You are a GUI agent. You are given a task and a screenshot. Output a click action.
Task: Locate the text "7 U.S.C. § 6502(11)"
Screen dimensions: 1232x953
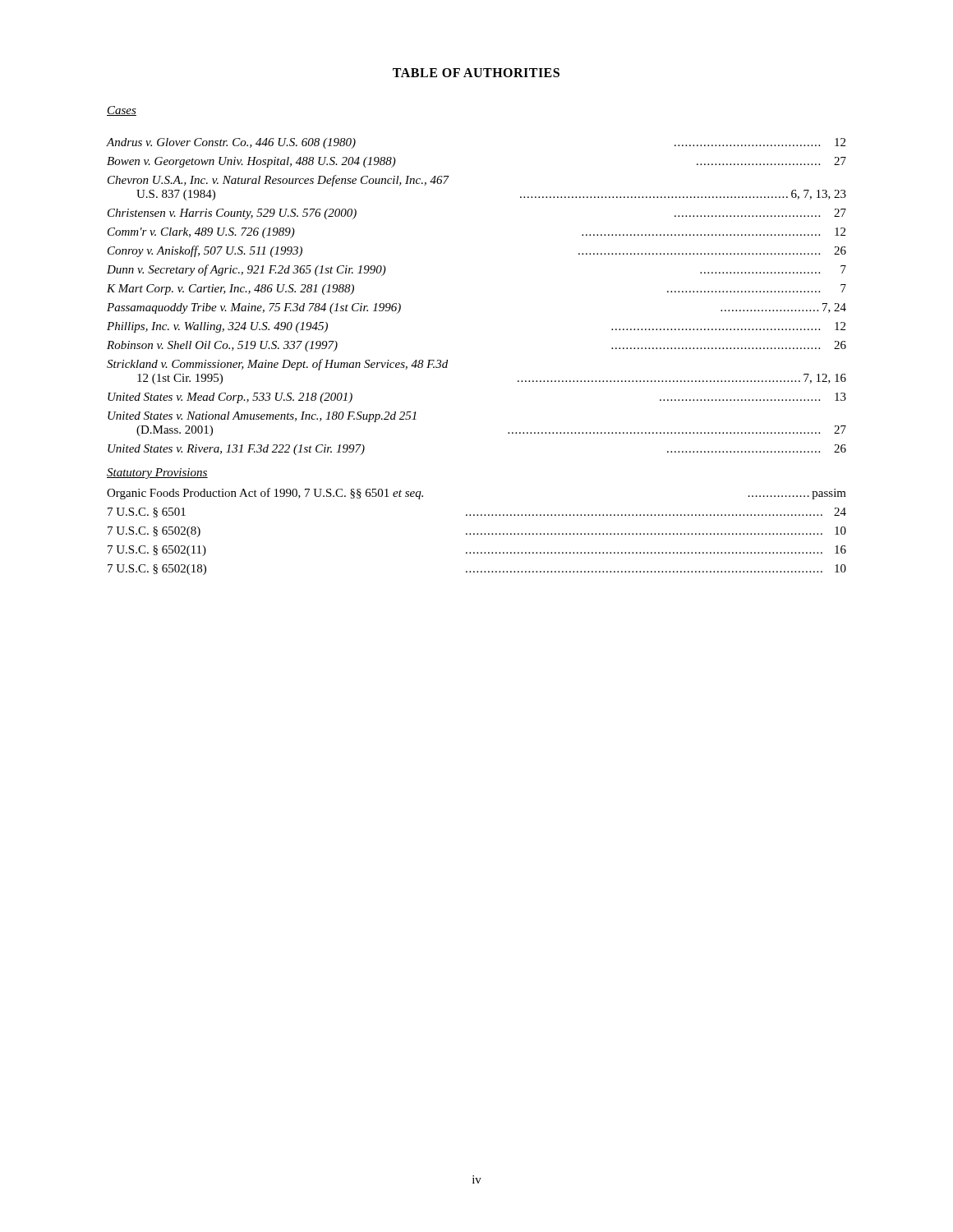476,550
